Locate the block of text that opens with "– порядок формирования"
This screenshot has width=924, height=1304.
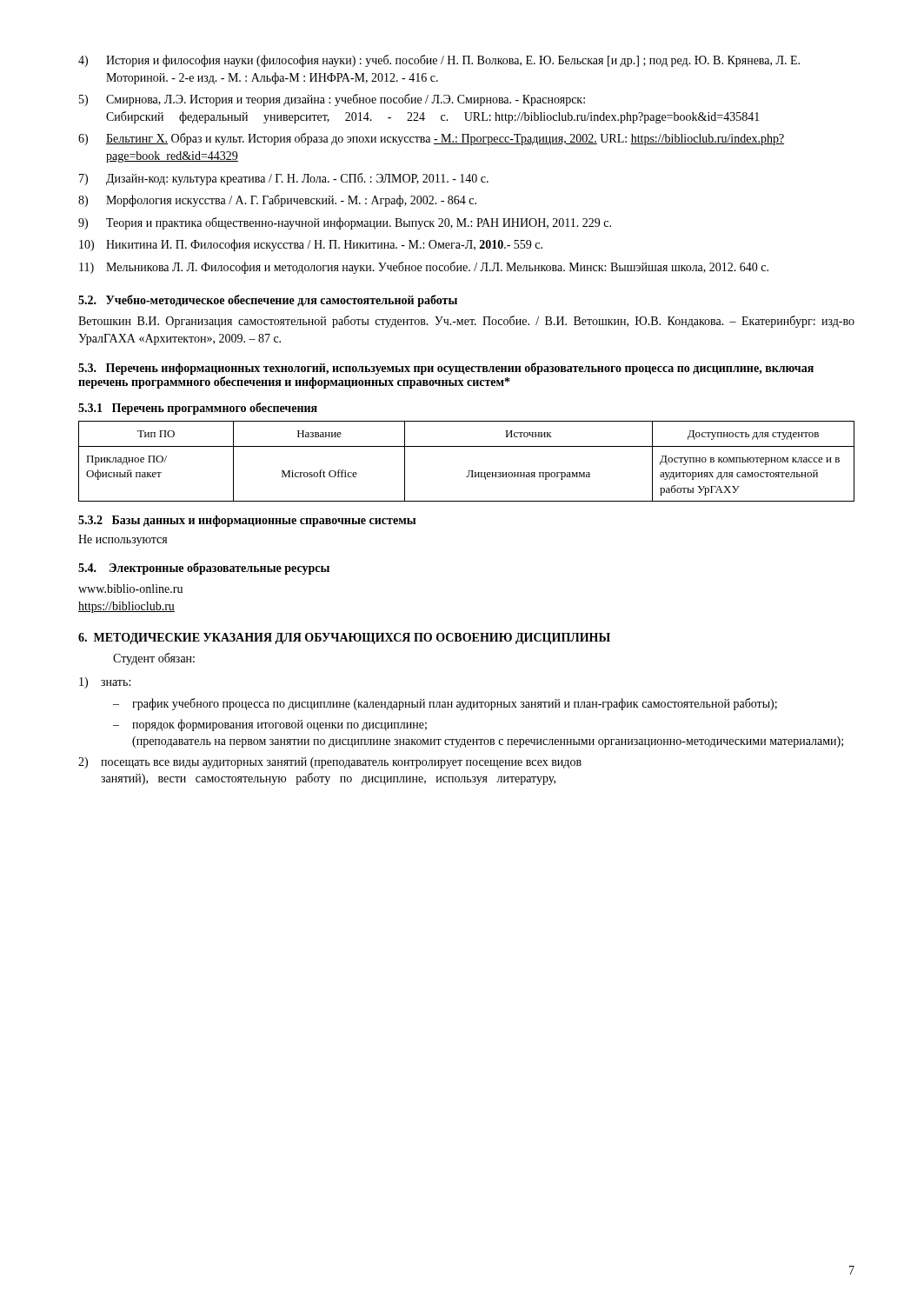(x=484, y=733)
